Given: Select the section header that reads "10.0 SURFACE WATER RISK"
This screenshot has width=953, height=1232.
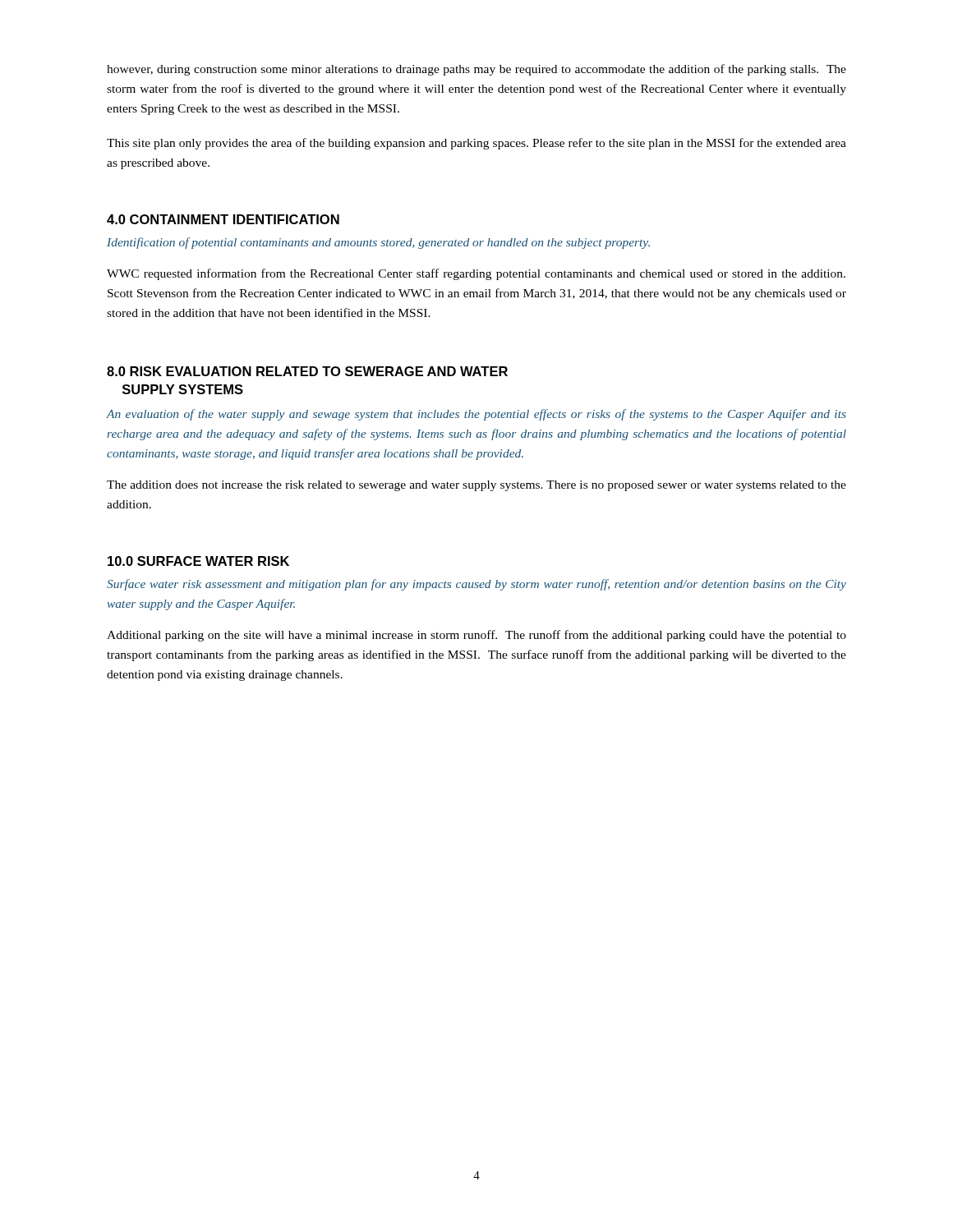Looking at the screenshot, I should [198, 561].
